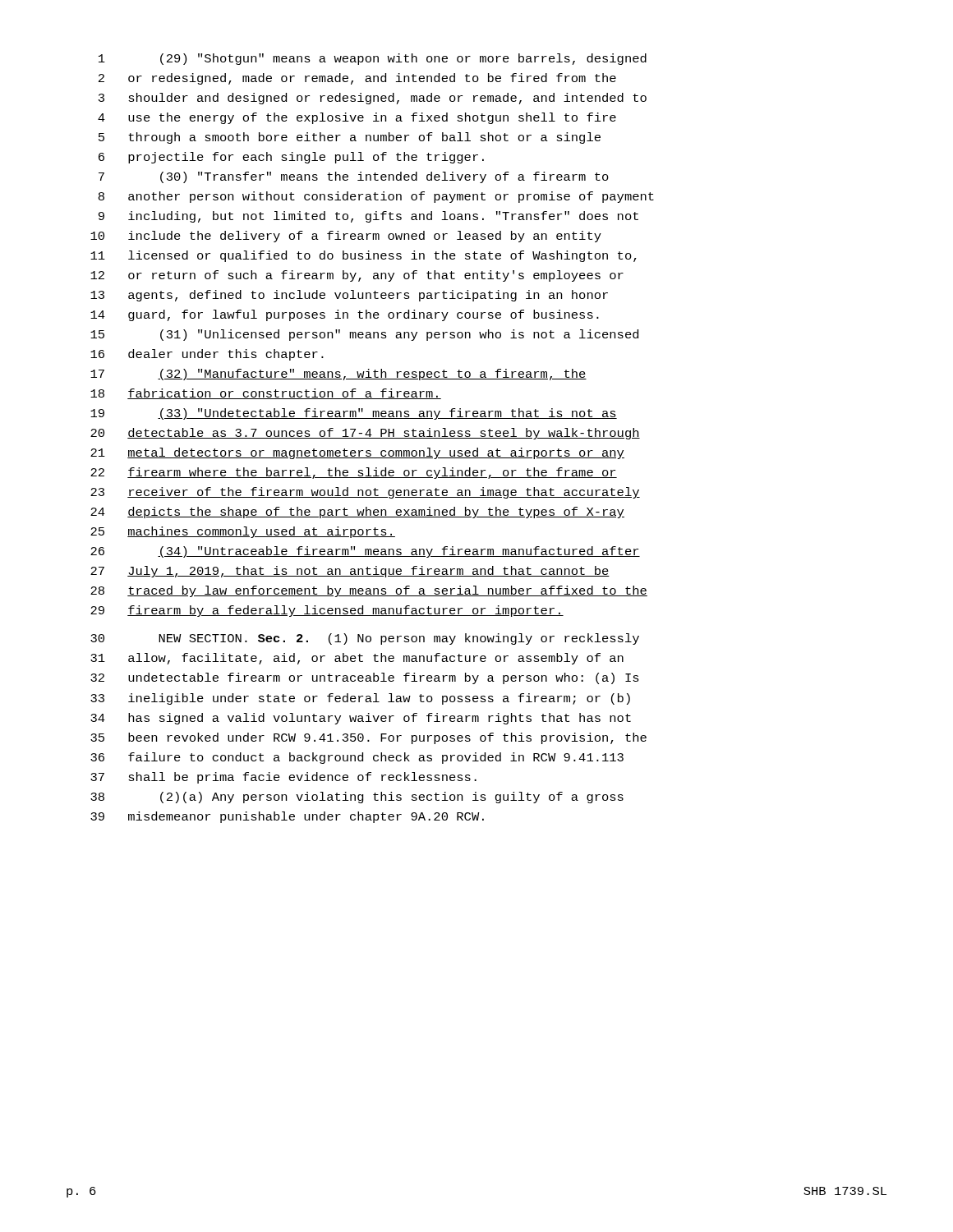Navigate to the passage starting "1 (29) "Shotgun" means a weapon with one"

coord(476,108)
